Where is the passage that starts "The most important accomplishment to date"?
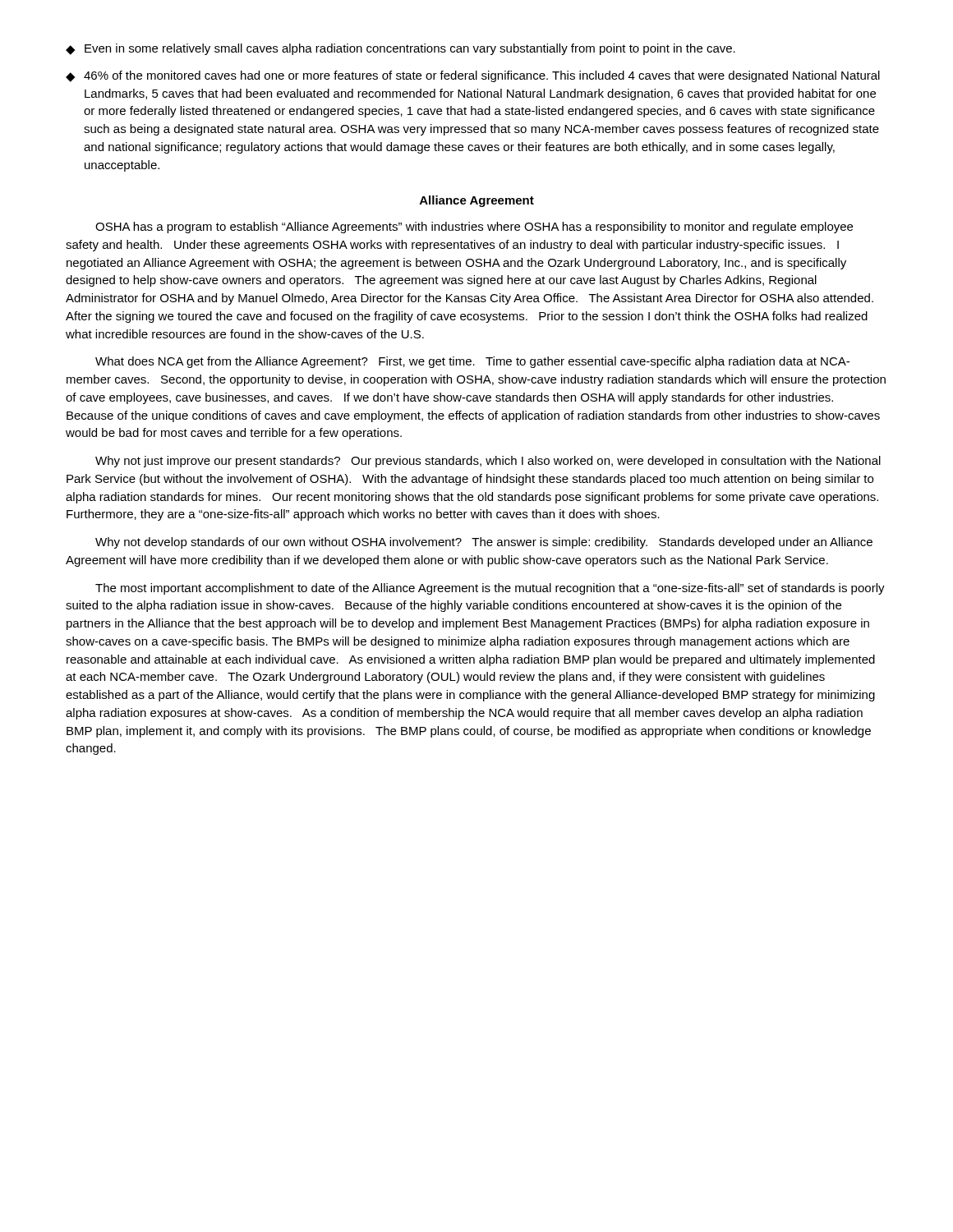 [x=475, y=668]
